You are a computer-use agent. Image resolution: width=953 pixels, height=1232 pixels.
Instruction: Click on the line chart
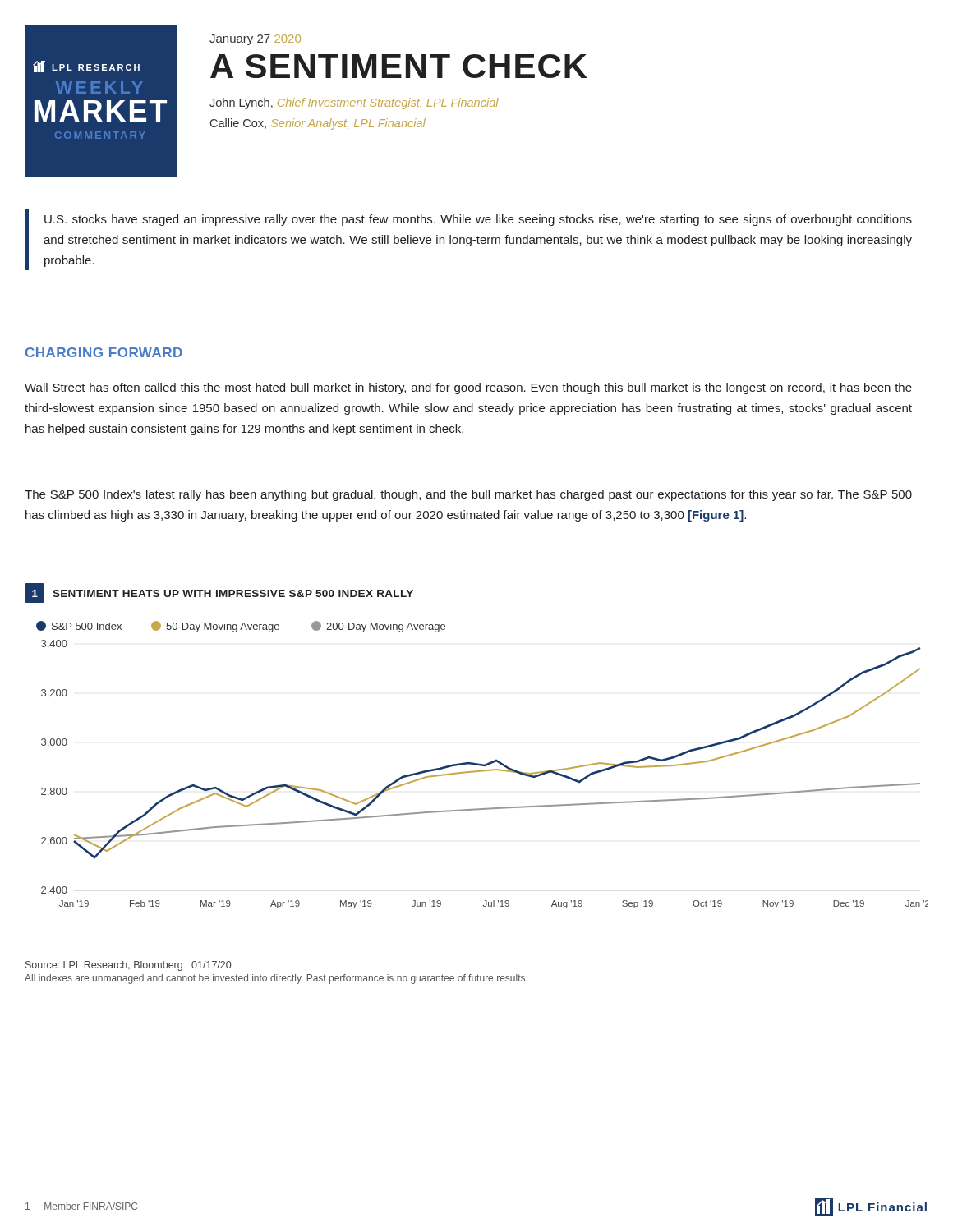[x=476, y=784]
